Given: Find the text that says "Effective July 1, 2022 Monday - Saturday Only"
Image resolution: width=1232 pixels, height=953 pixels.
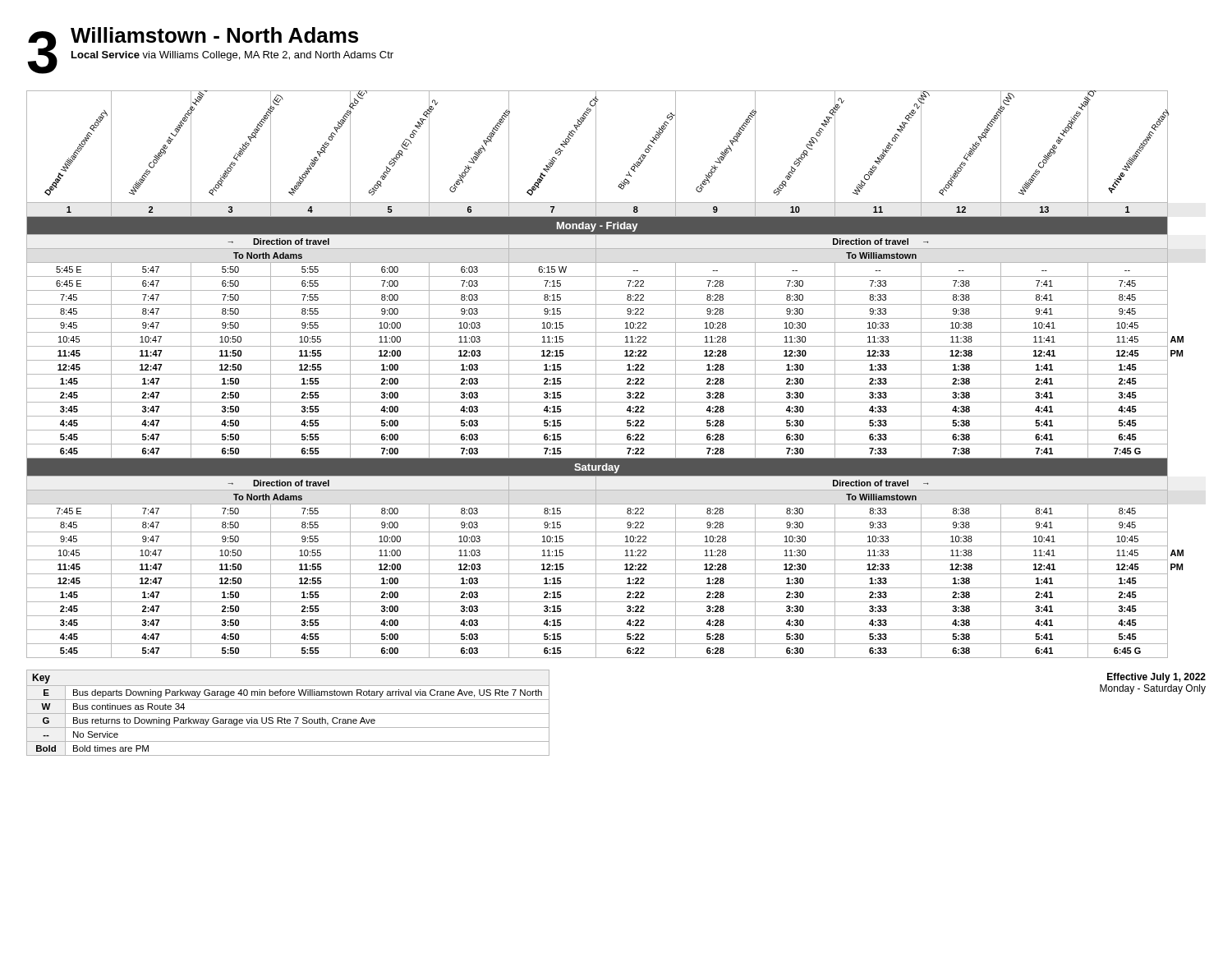Looking at the screenshot, I should point(1153,683).
